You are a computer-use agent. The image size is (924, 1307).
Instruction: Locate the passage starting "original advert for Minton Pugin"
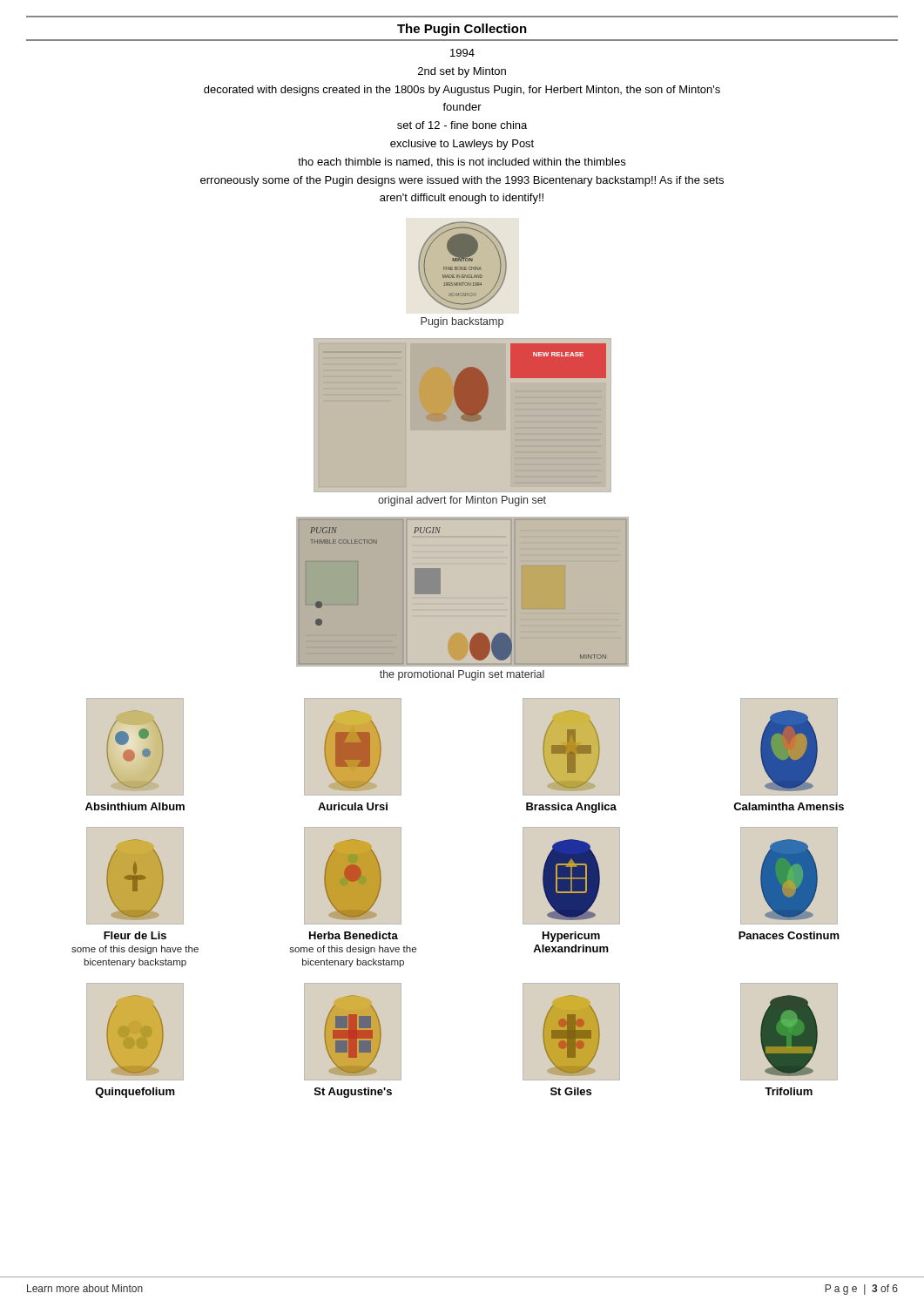462,500
